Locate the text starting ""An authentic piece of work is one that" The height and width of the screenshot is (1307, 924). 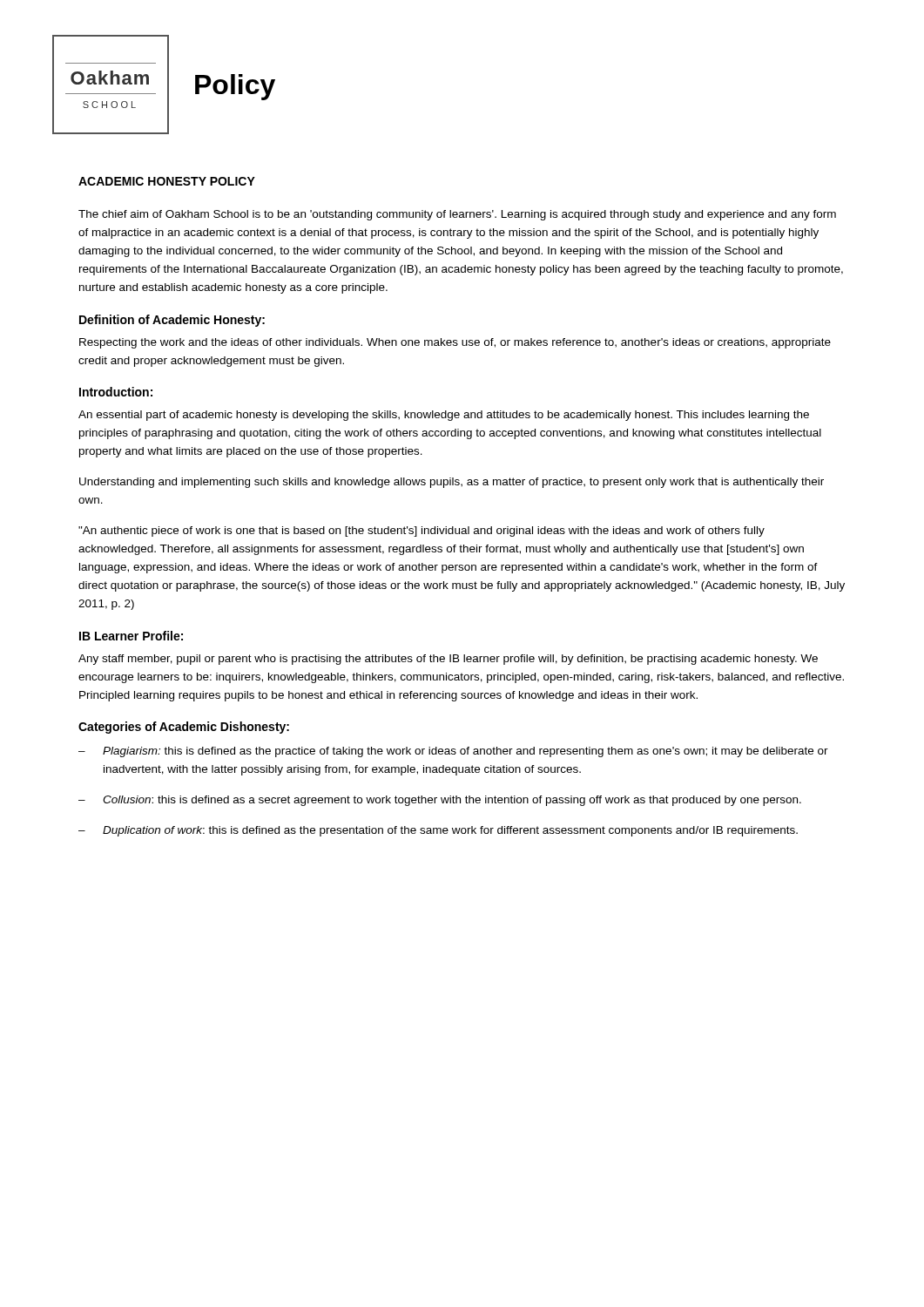(x=462, y=567)
